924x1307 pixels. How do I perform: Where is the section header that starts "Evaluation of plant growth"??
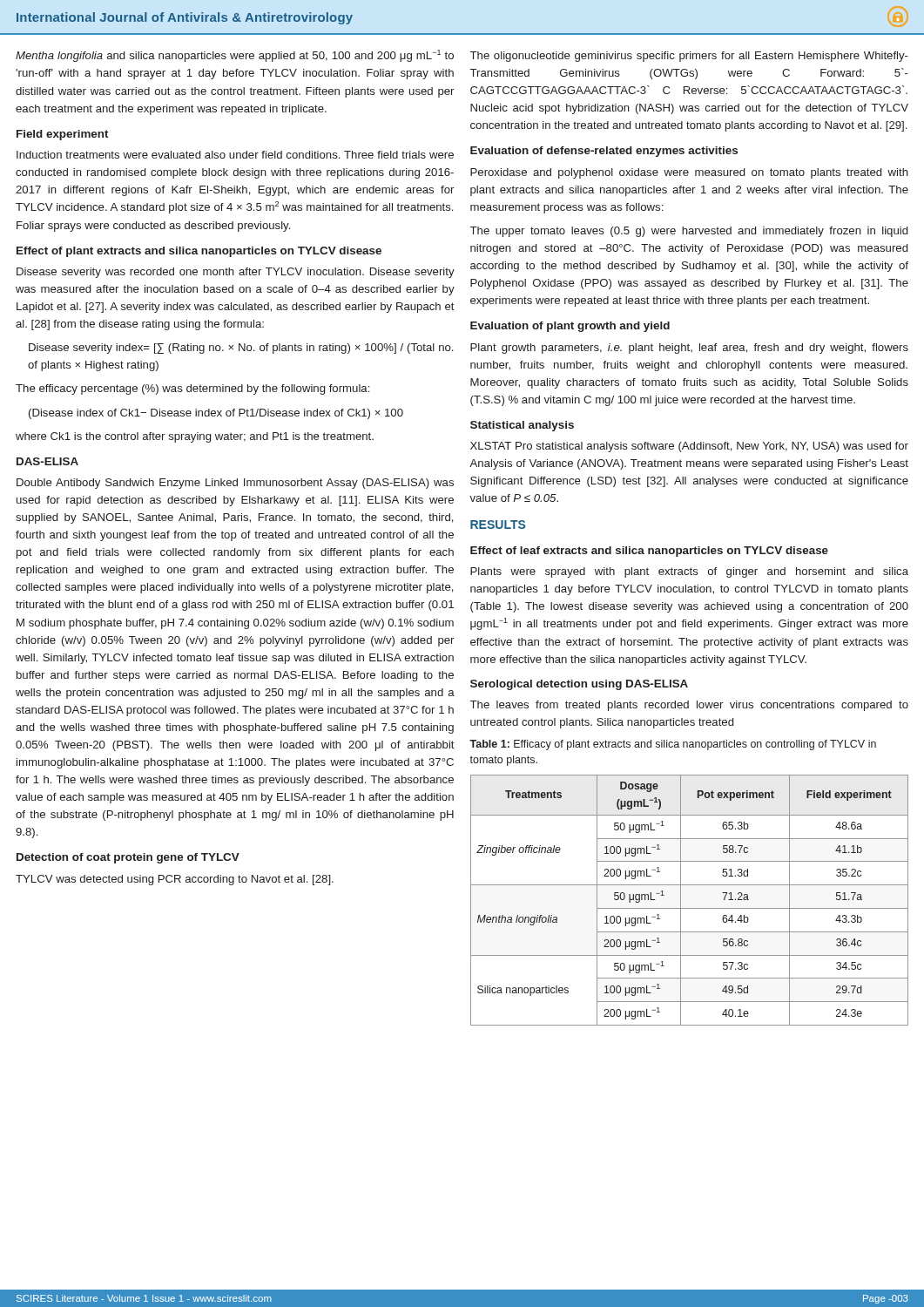coord(570,326)
